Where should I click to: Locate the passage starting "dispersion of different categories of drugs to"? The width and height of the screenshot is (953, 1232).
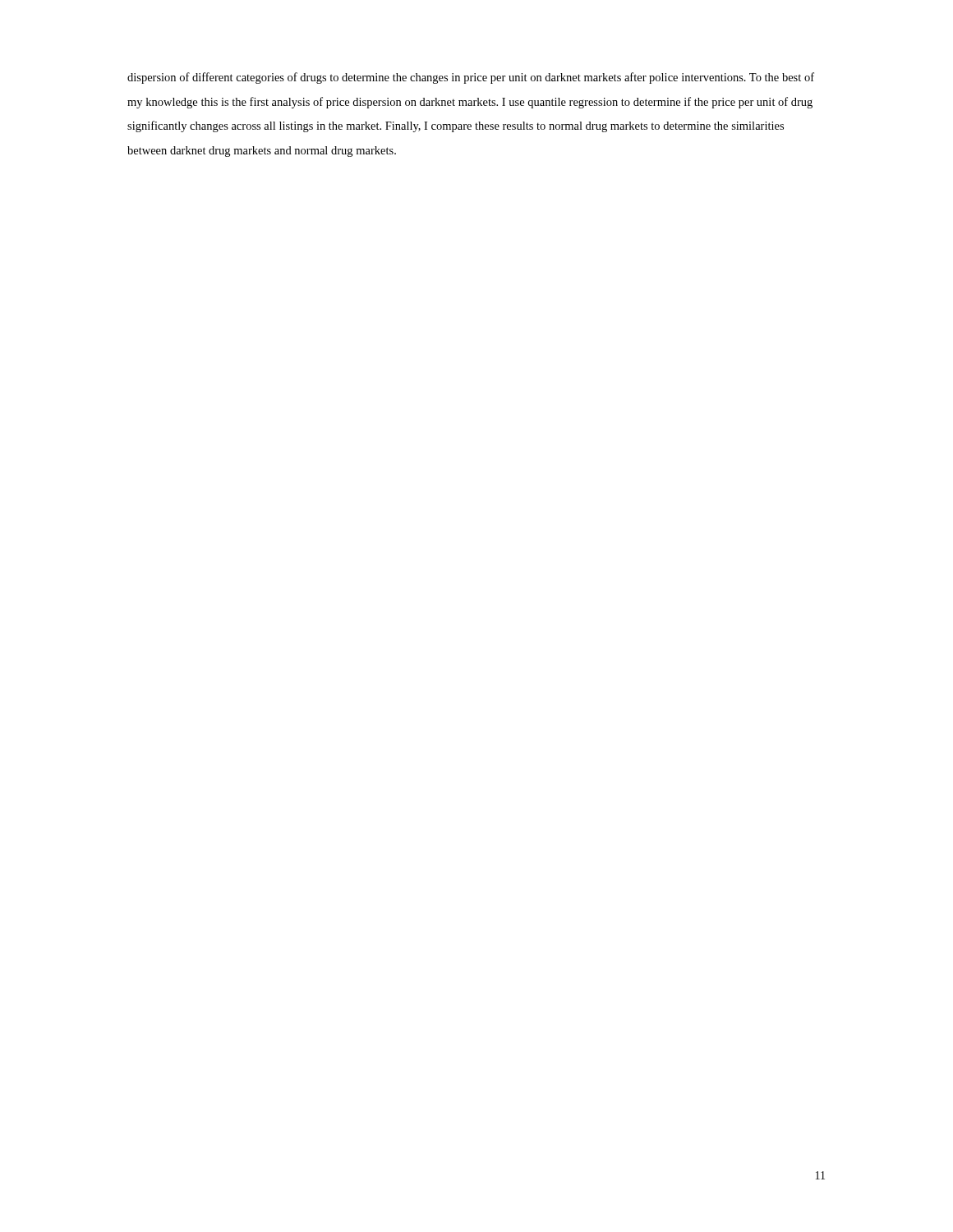[471, 114]
